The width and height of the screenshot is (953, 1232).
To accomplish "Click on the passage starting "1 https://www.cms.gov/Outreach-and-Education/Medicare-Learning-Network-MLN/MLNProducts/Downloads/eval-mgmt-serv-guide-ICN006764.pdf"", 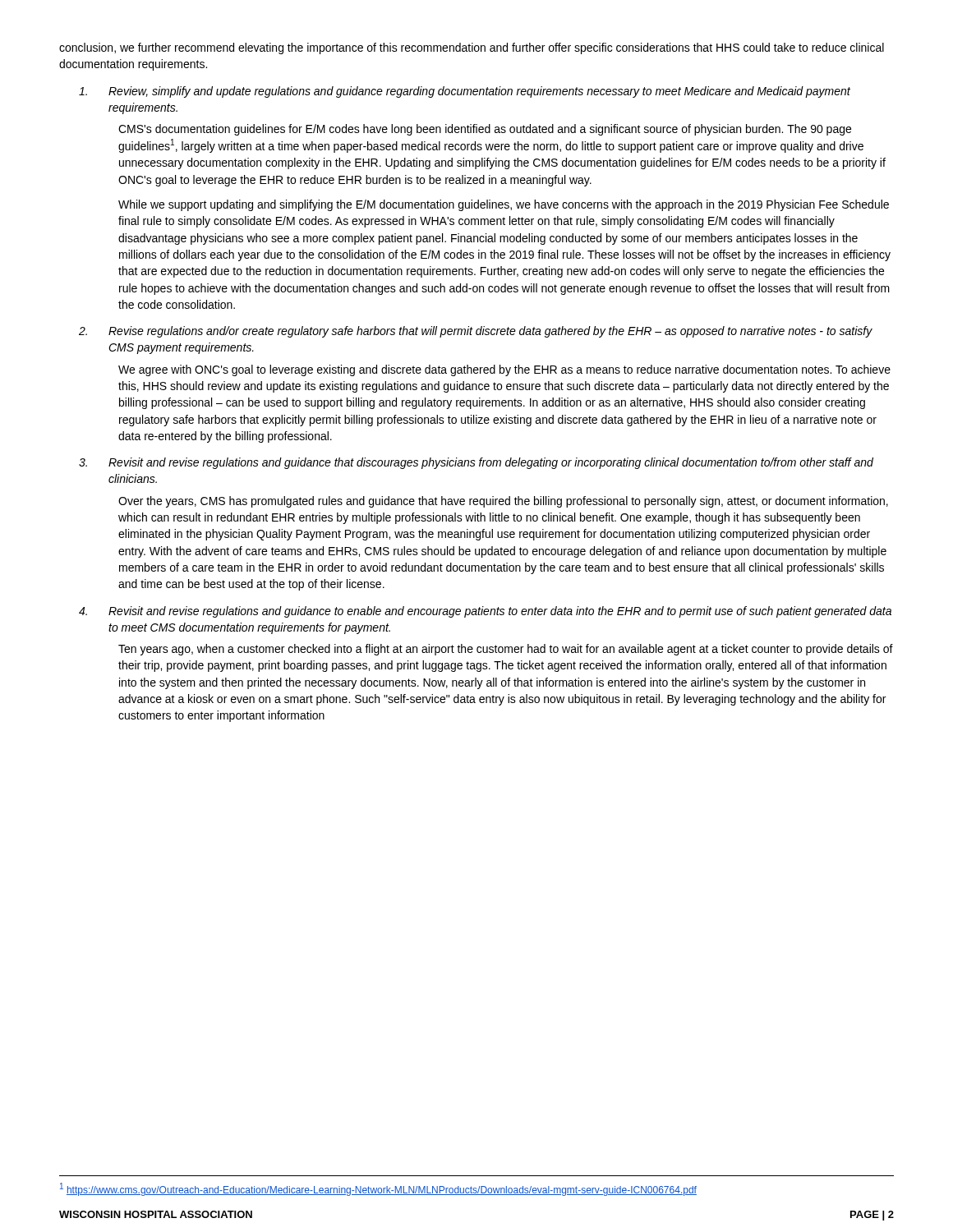I will coord(378,1189).
